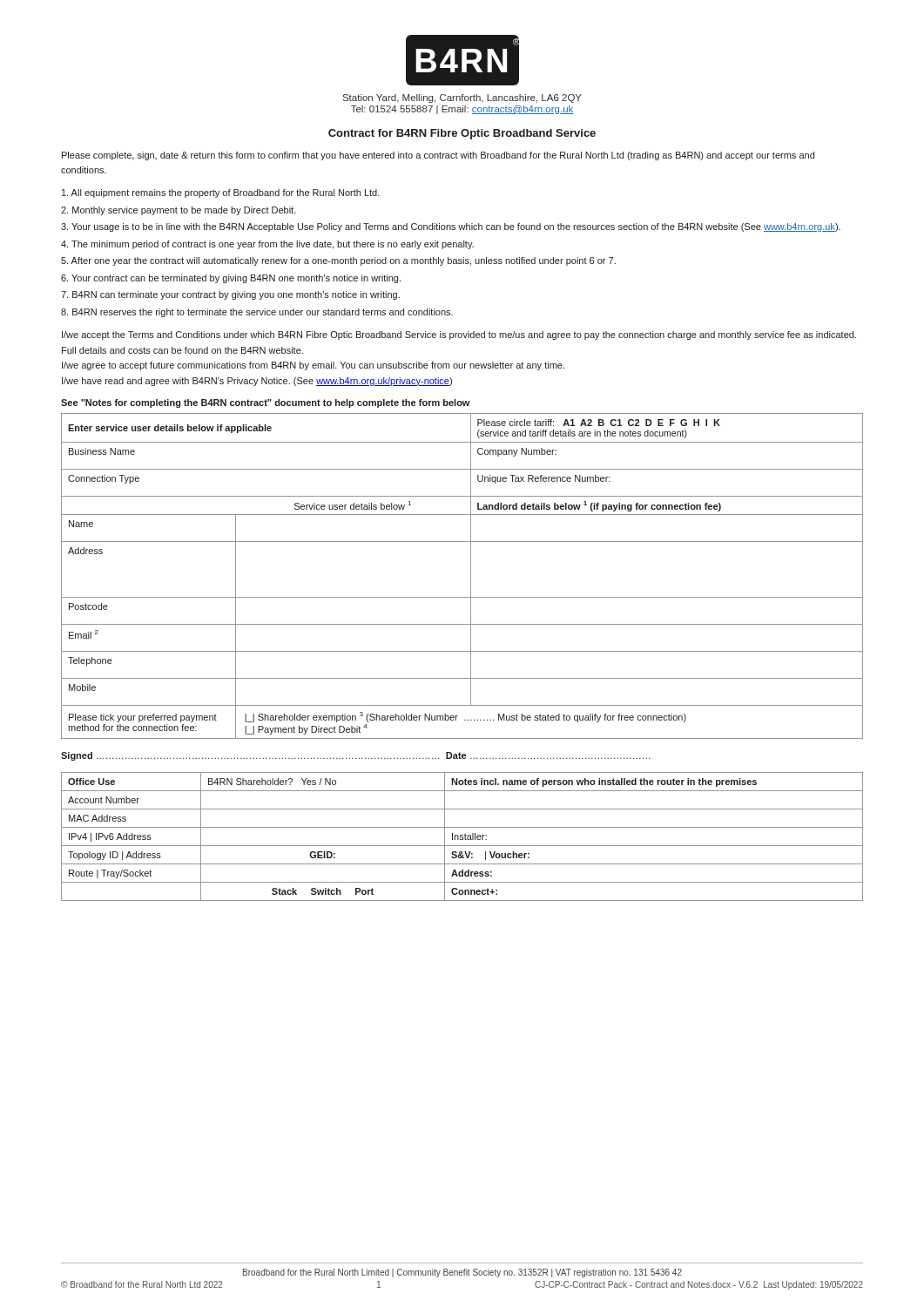Image resolution: width=924 pixels, height=1307 pixels.
Task: Select the text block starting "6. Your contract"
Action: [x=231, y=277]
